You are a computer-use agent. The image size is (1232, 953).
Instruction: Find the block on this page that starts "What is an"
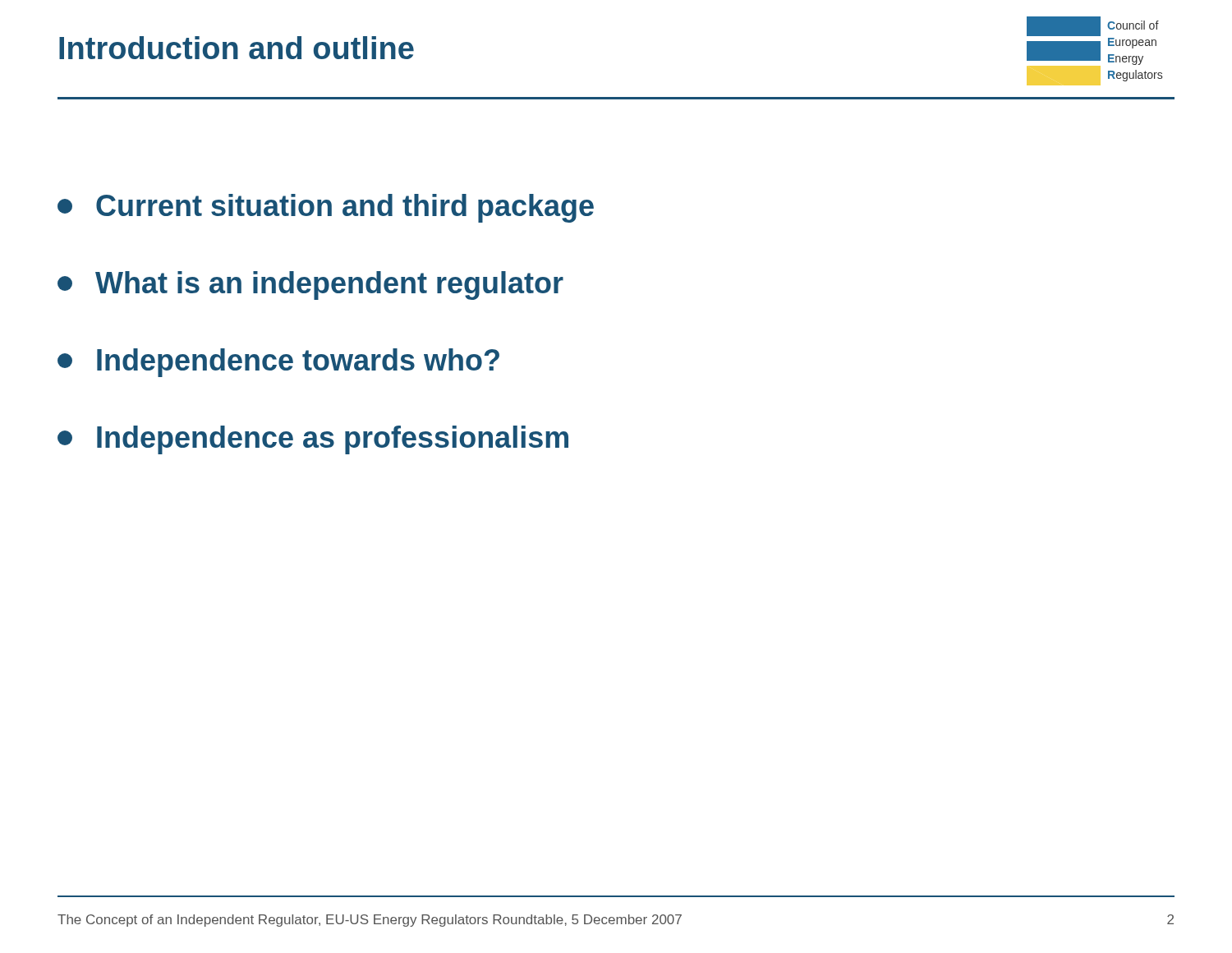point(311,283)
